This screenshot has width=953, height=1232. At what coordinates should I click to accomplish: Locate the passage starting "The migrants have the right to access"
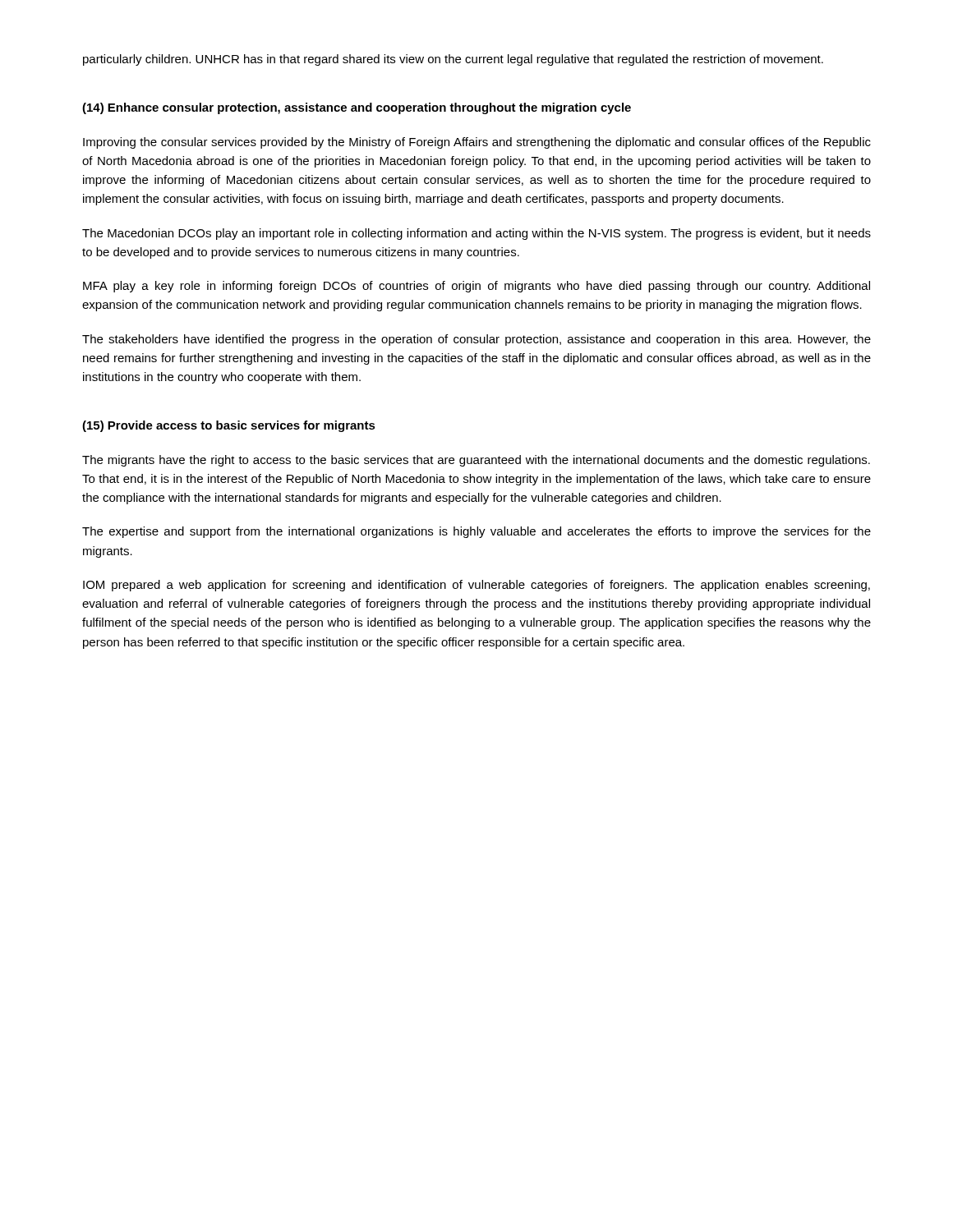(476, 478)
